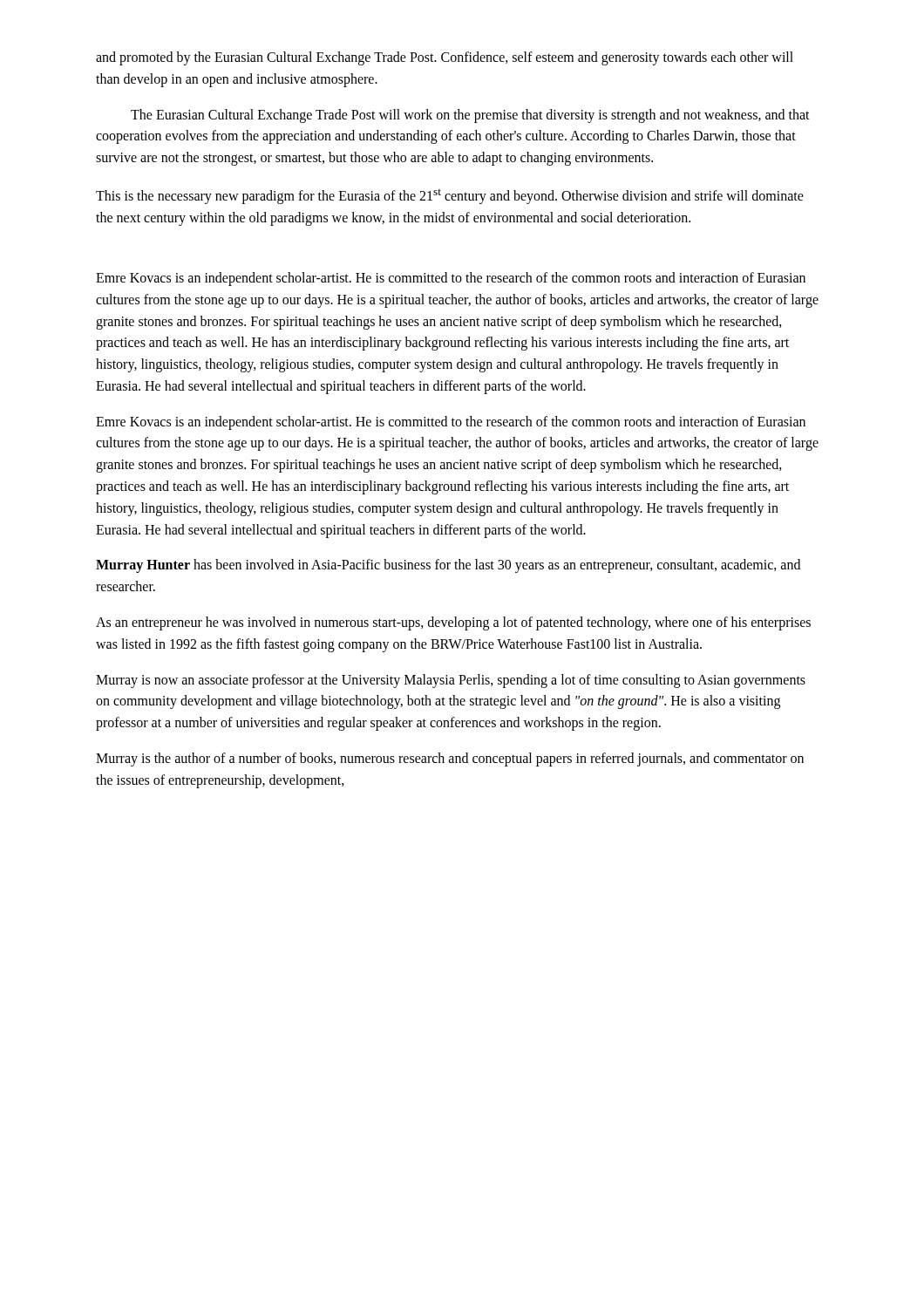Find the text block containing "This is the"
924x1308 pixels.
pos(450,205)
